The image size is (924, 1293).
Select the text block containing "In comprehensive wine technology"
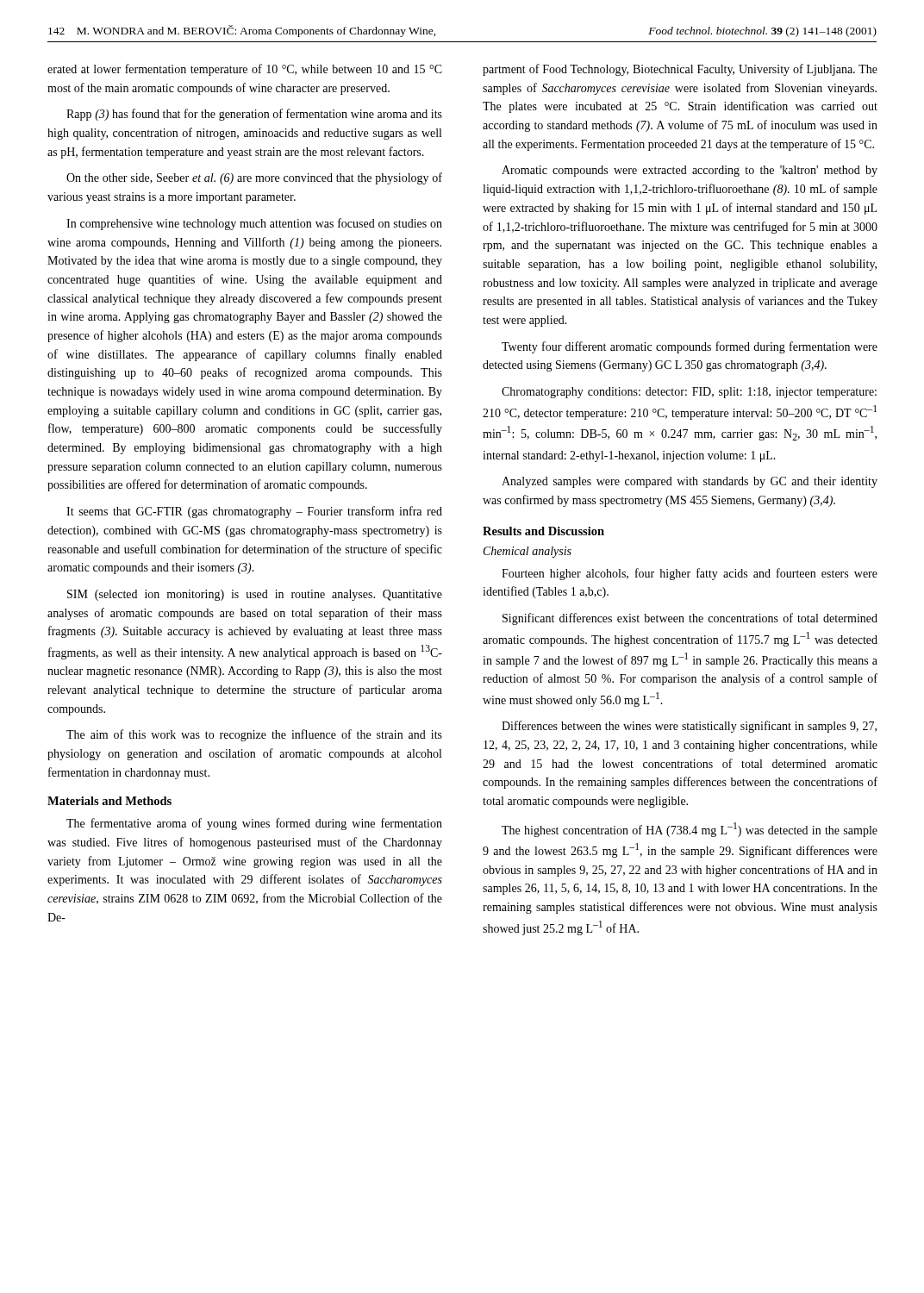pos(245,355)
